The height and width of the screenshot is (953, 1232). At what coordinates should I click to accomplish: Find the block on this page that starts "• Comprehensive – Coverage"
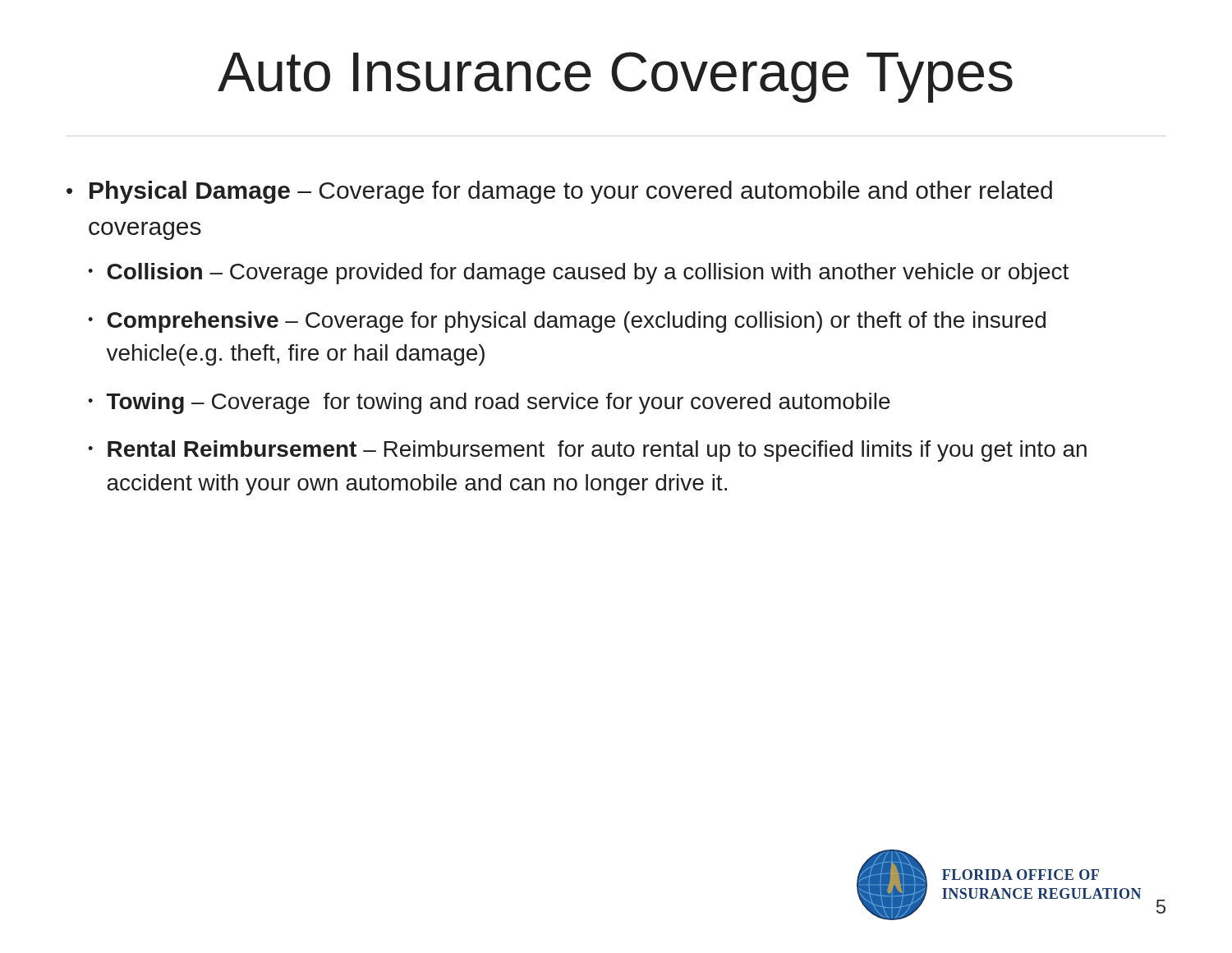coord(627,337)
